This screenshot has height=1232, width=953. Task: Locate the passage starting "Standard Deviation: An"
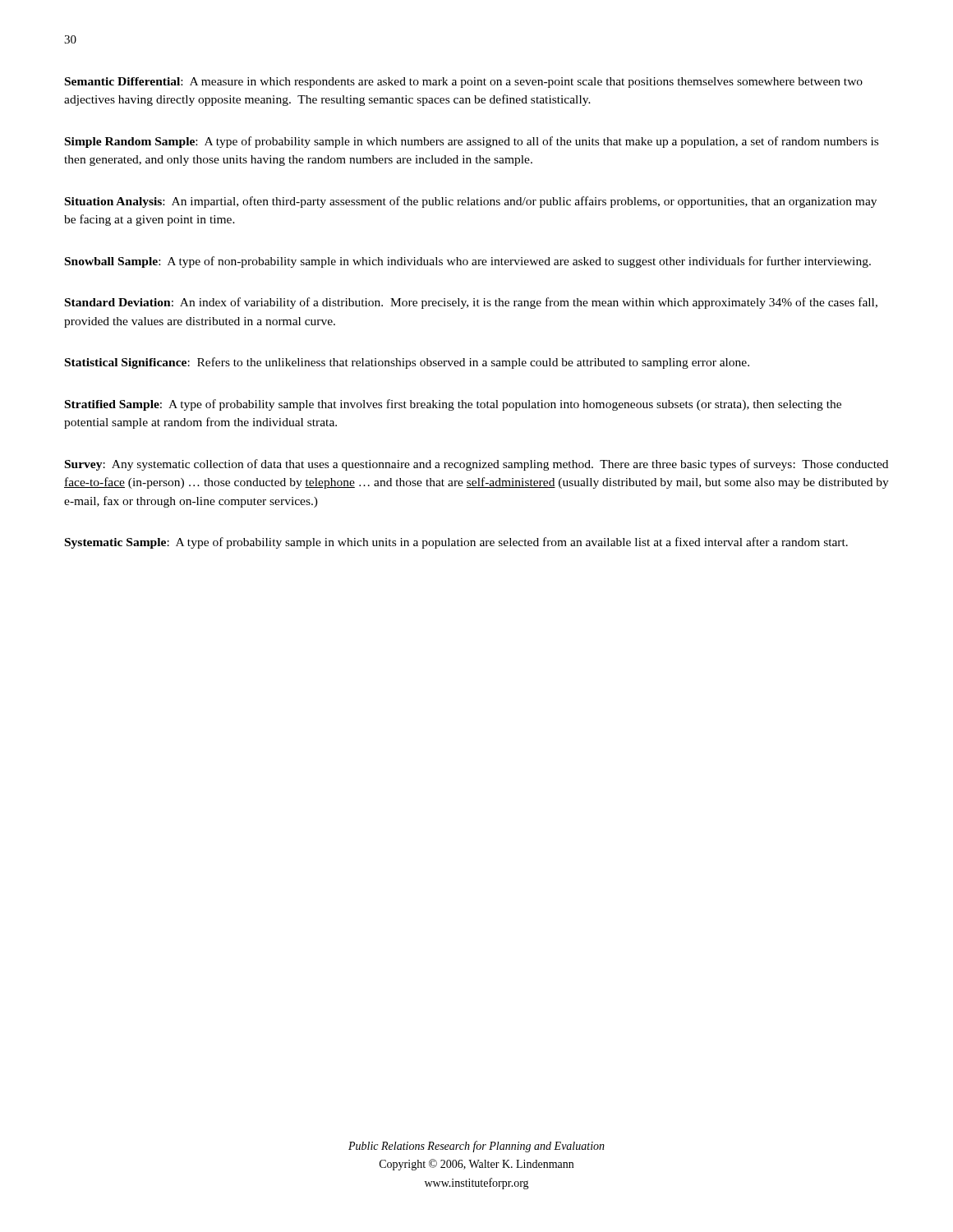tap(476, 312)
